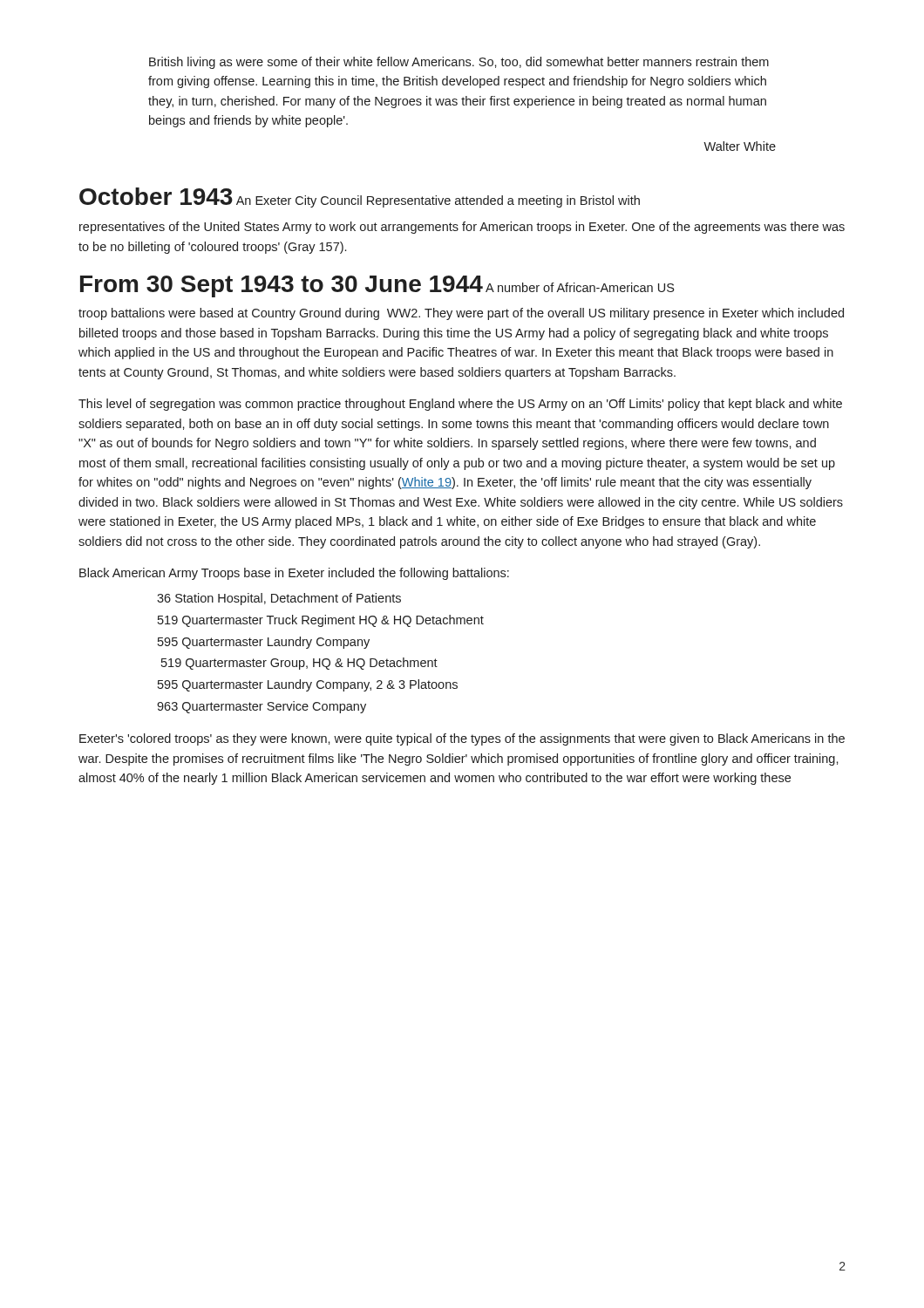Where does it say "963 Quartermaster Service Company"?
The image size is (924, 1308).
(262, 706)
